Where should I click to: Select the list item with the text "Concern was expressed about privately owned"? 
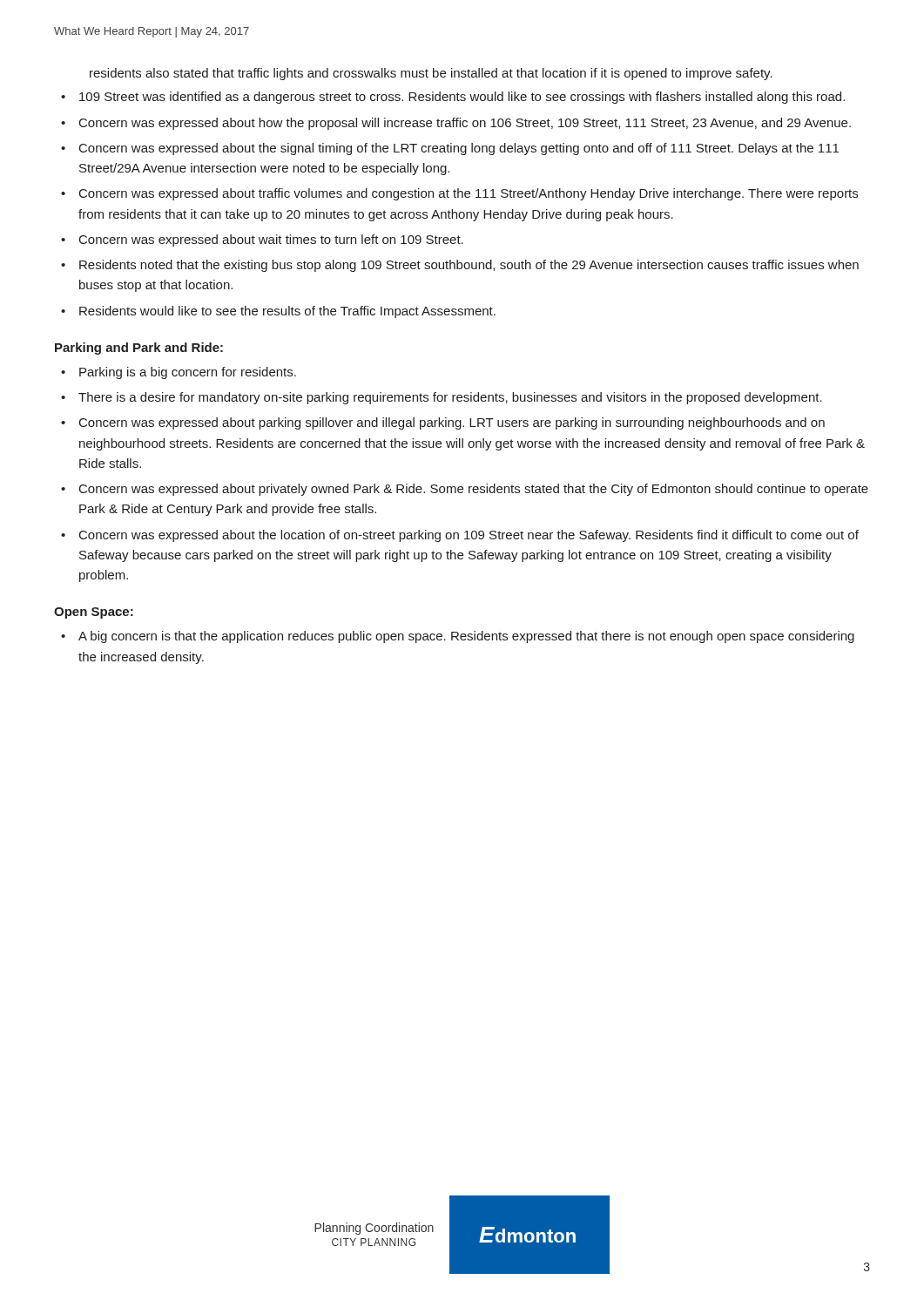coord(473,498)
